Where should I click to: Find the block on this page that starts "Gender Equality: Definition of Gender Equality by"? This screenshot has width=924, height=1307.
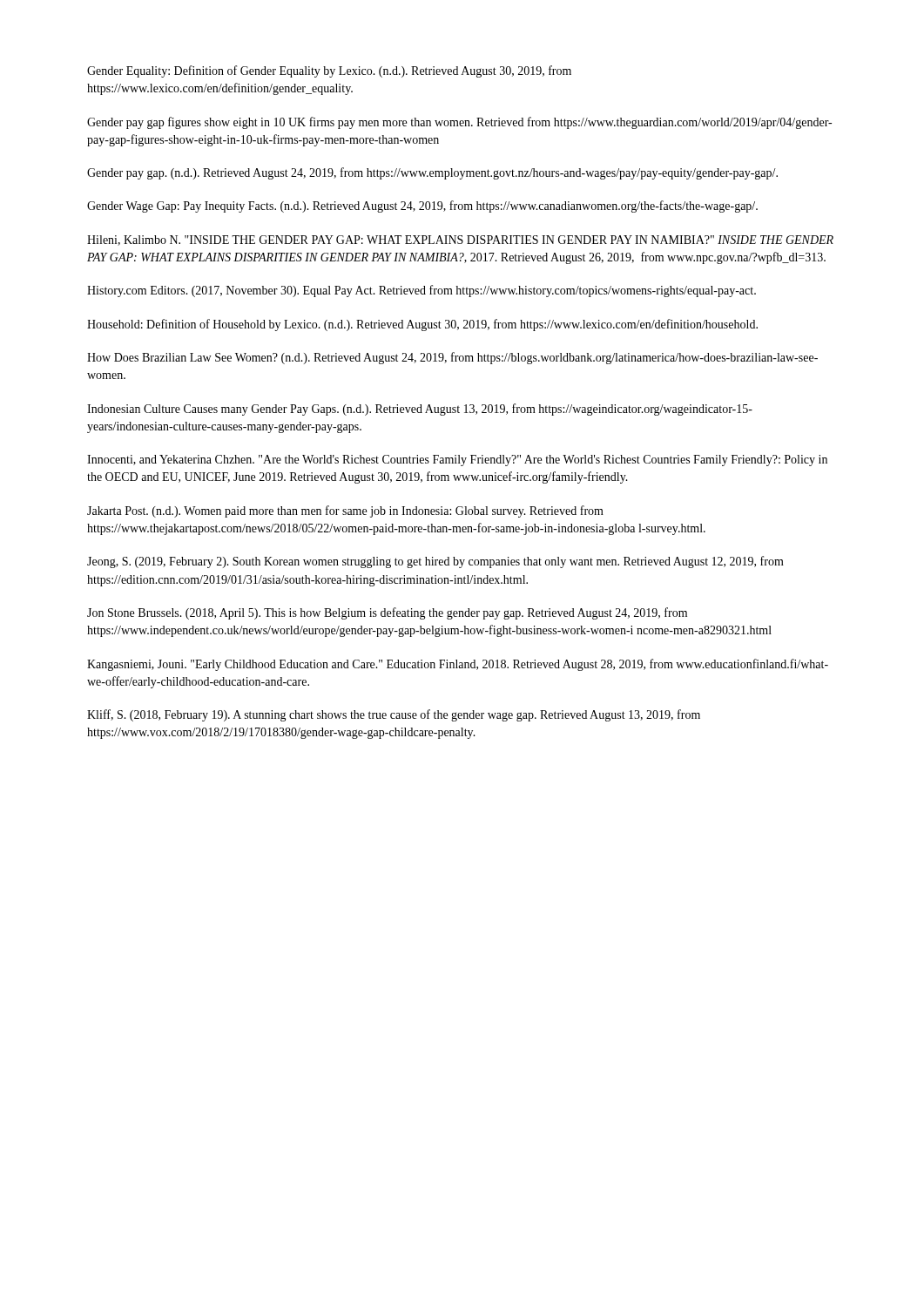click(x=329, y=80)
